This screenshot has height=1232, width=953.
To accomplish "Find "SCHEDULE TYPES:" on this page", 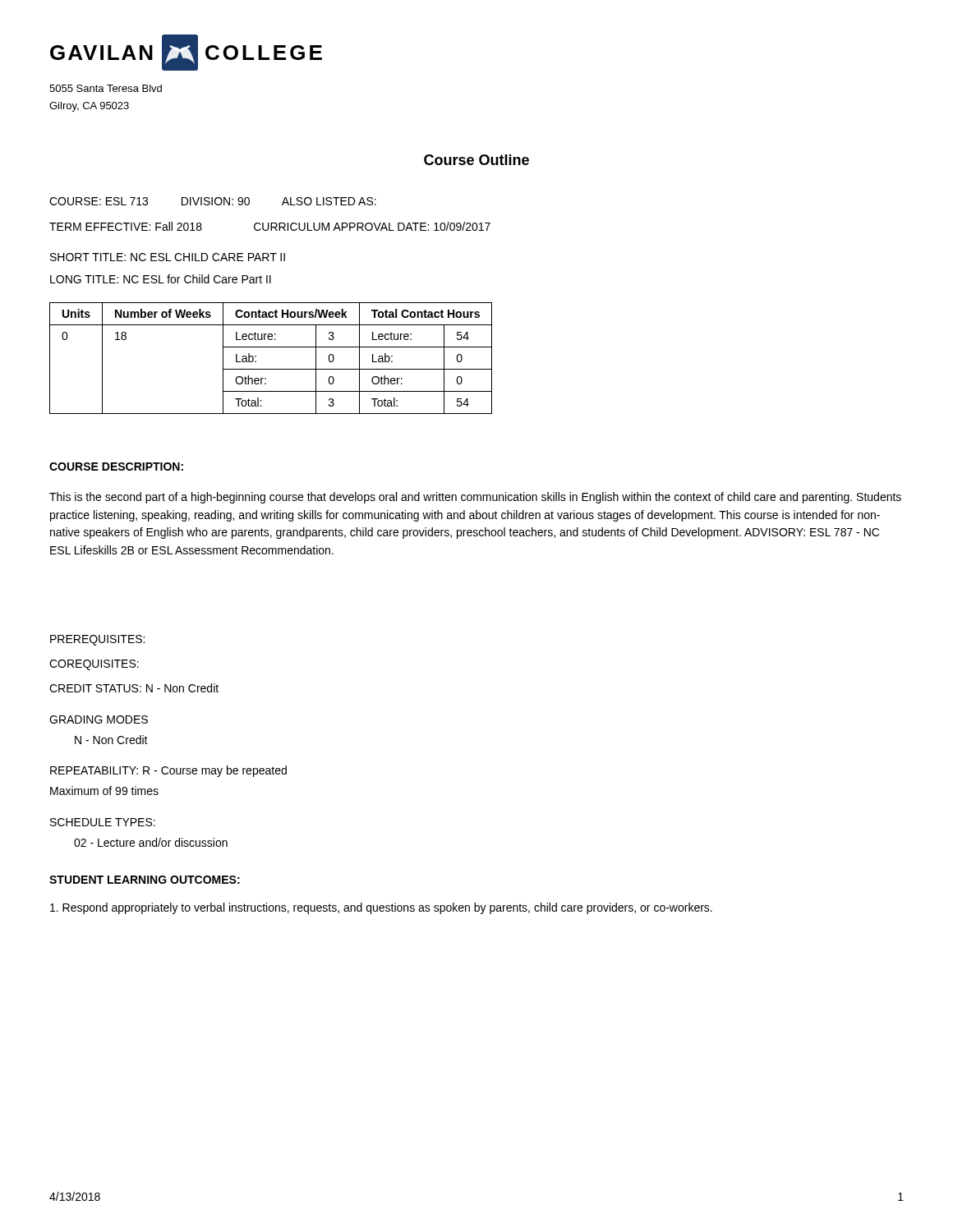I will pyautogui.click(x=103, y=822).
